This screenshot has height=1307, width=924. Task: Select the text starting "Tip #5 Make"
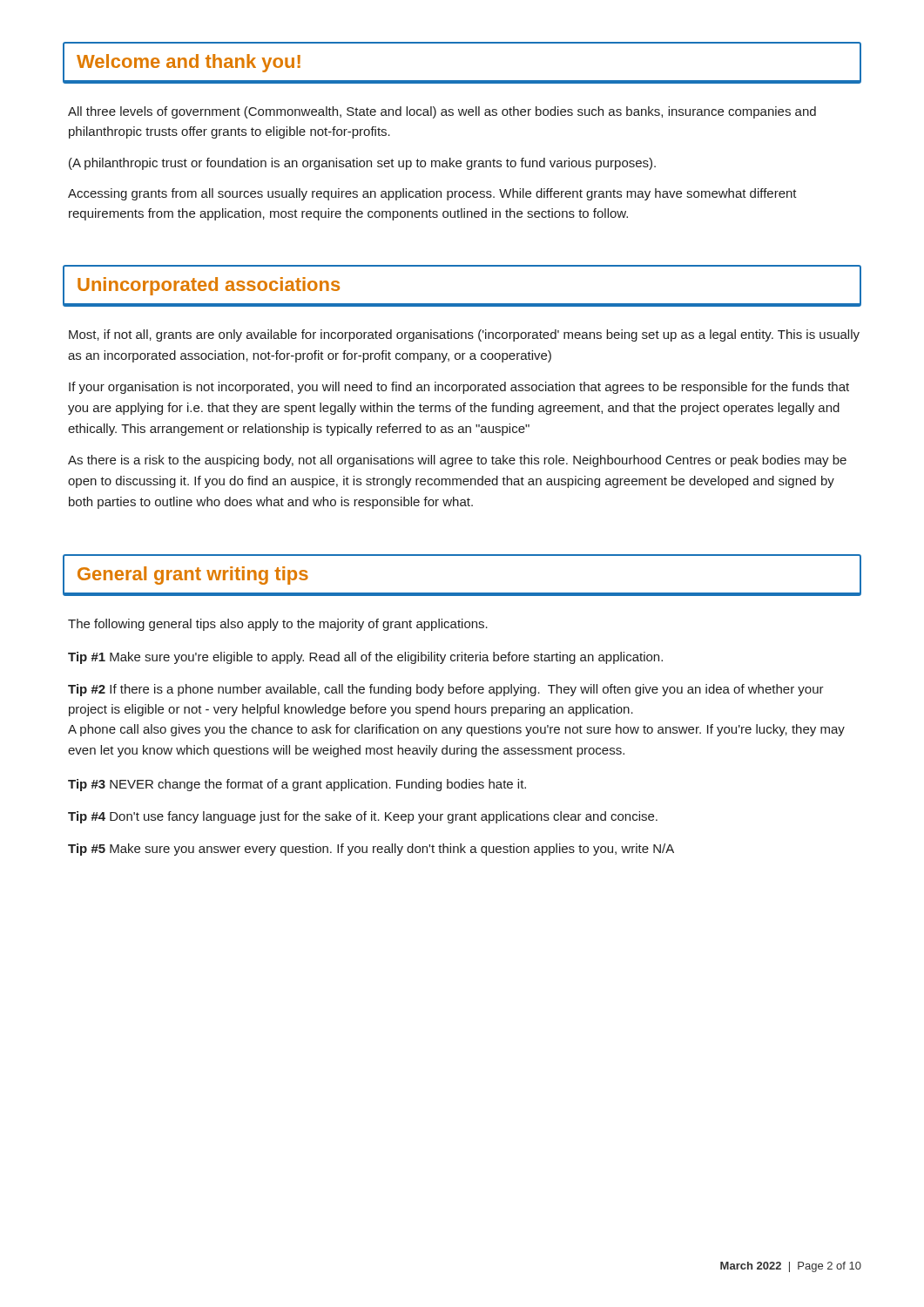pos(371,848)
